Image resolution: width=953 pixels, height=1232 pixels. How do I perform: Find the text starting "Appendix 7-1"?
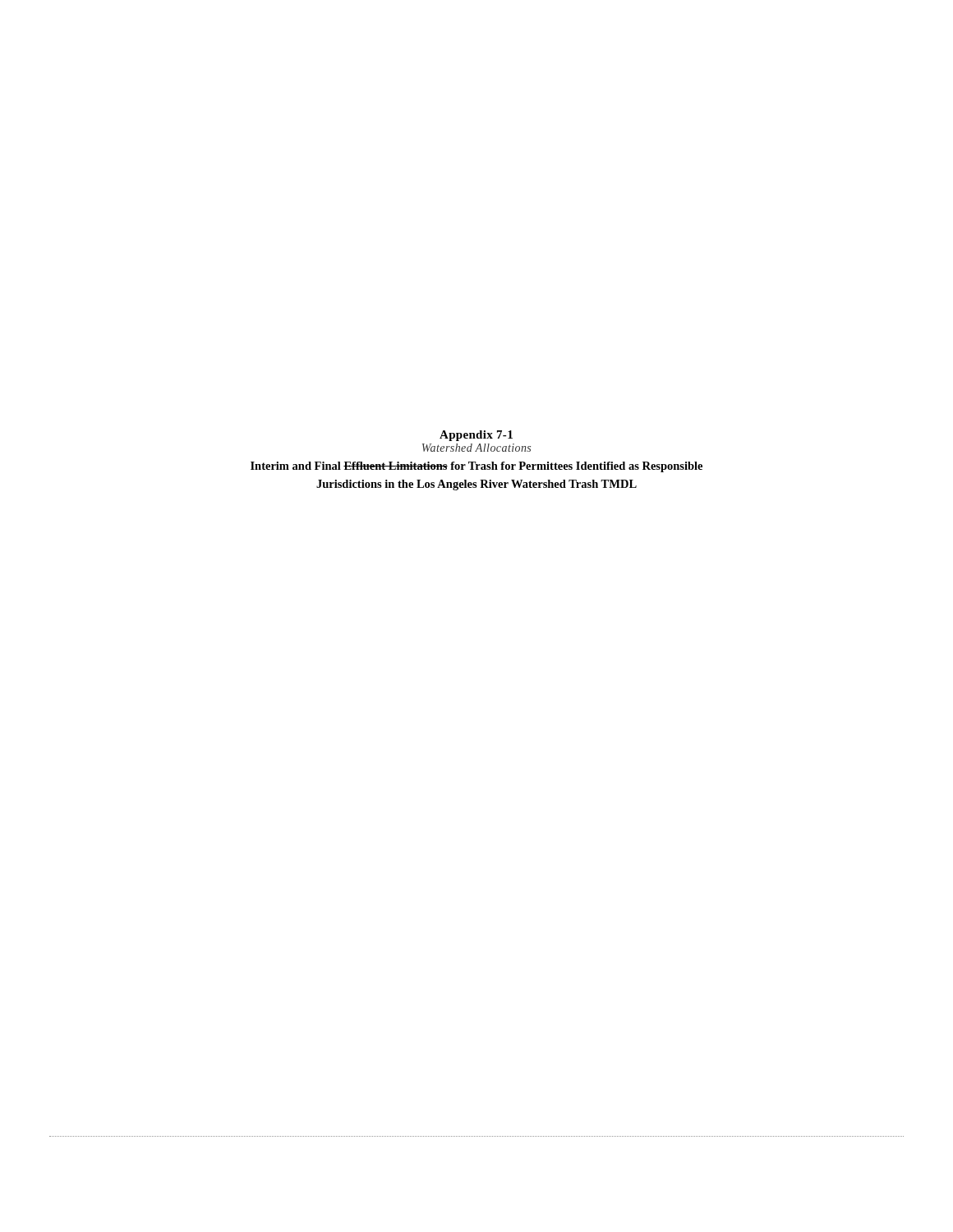pyautogui.click(x=476, y=434)
